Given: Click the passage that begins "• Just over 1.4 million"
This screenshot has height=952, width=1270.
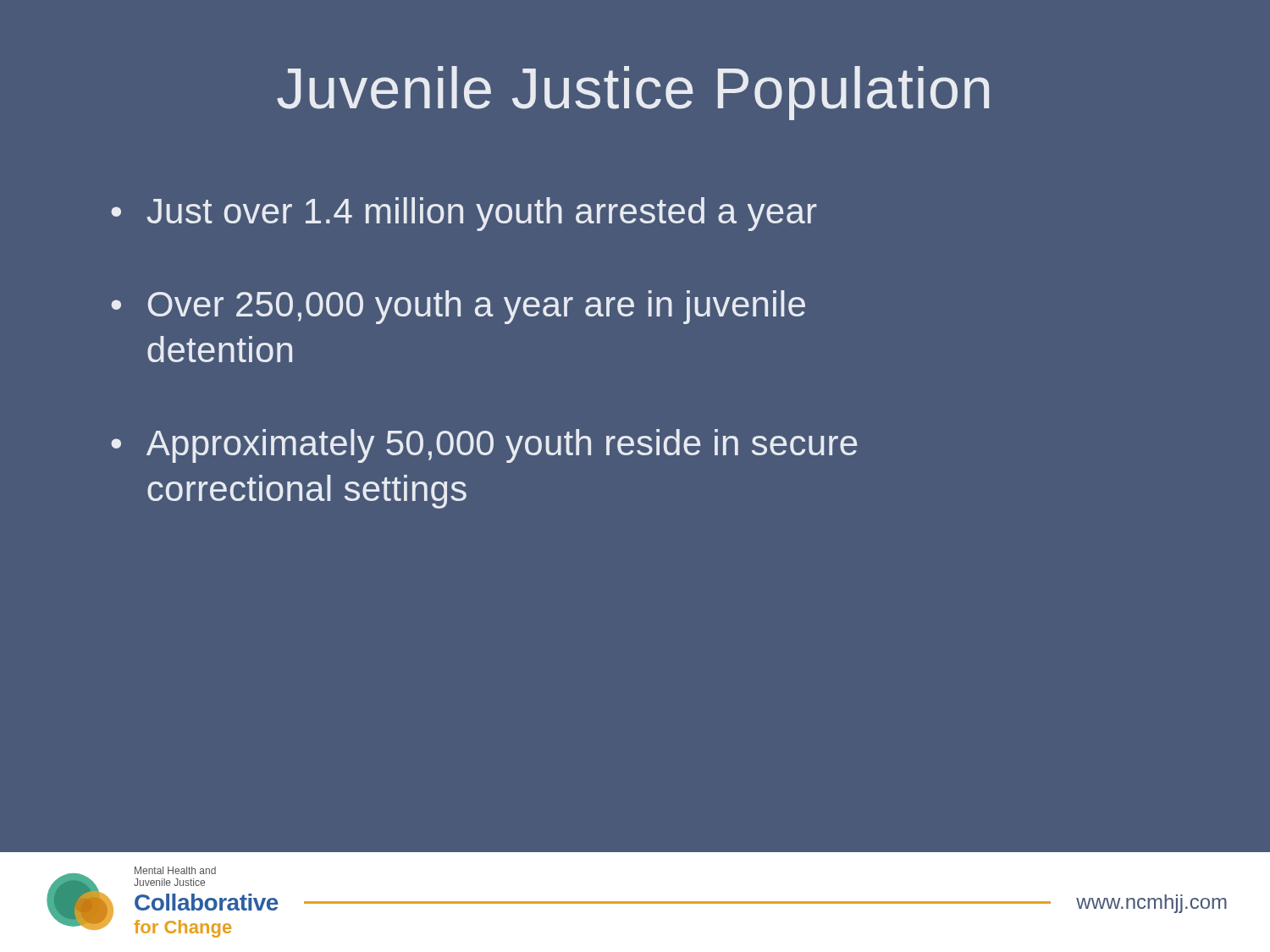Looking at the screenshot, I should 464,212.
